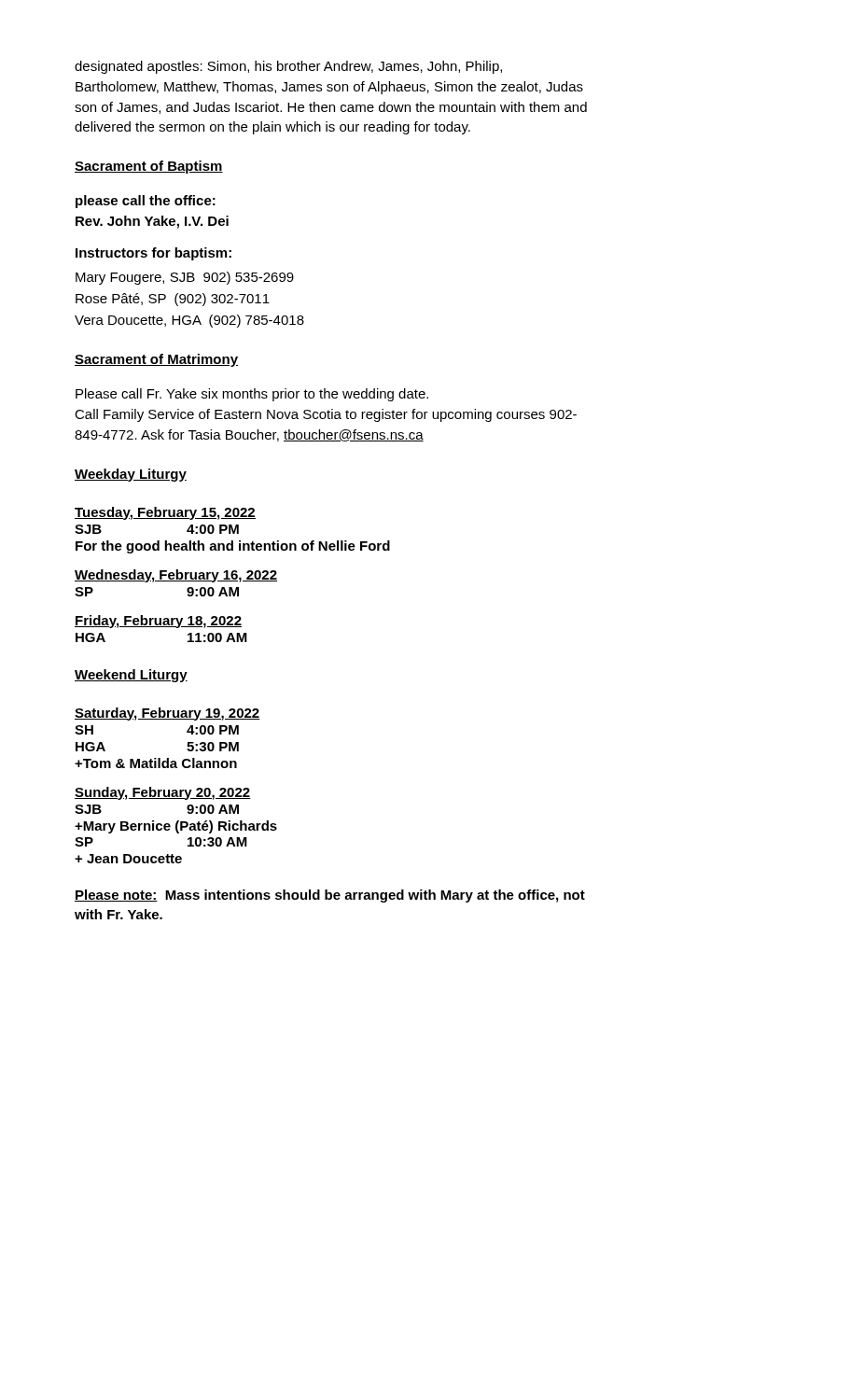The width and height of the screenshot is (850, 1400).
Task: Navigate to the element starting "Please note: Mass intentions should be arranged with"
Action: point(330,904)
